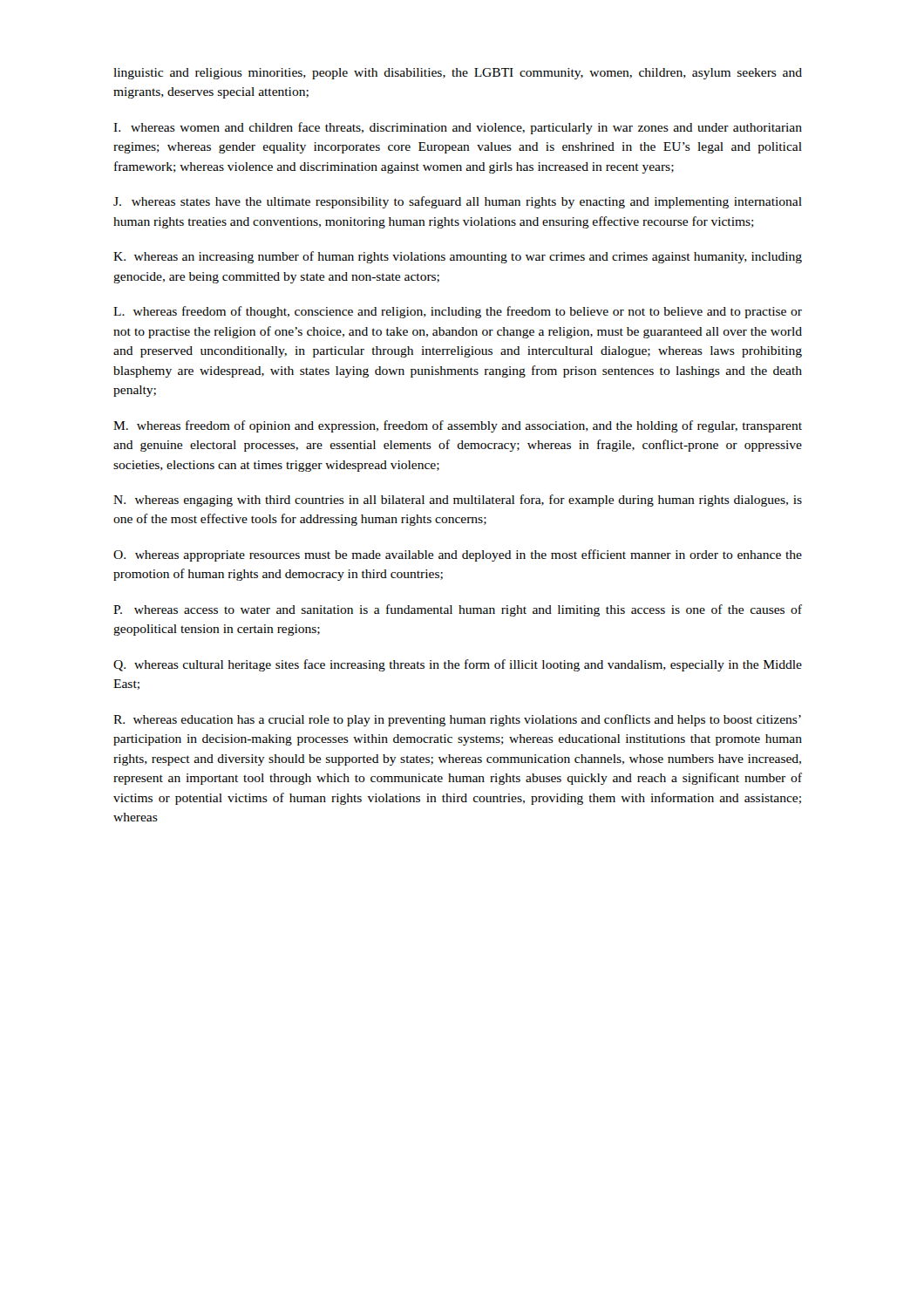
Task: Locate the block of text that opens with "L. whereas freedom of thought, conscience"
Action: [x=458, y=351]
